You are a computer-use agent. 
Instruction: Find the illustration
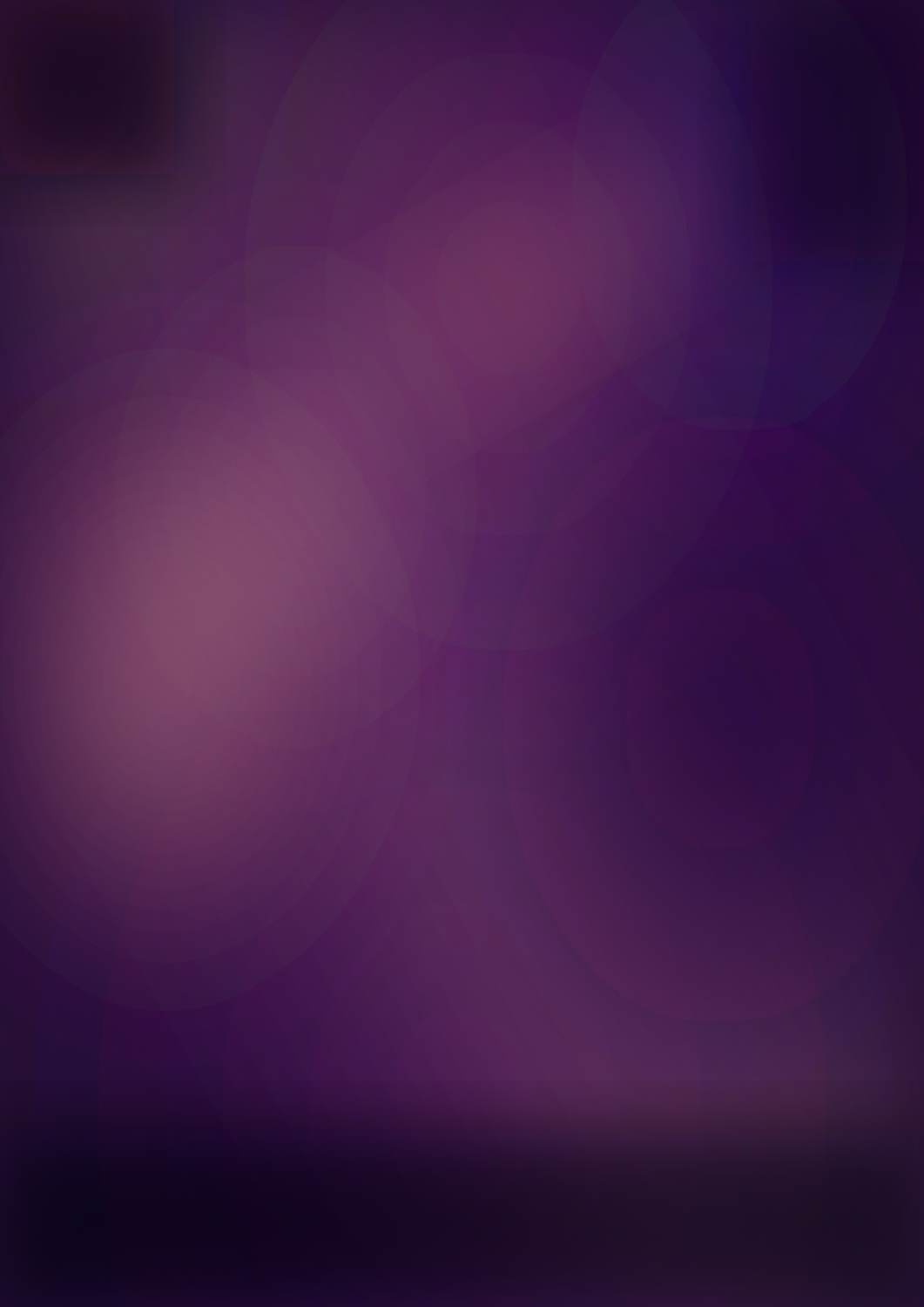click(x=462, y=654)
